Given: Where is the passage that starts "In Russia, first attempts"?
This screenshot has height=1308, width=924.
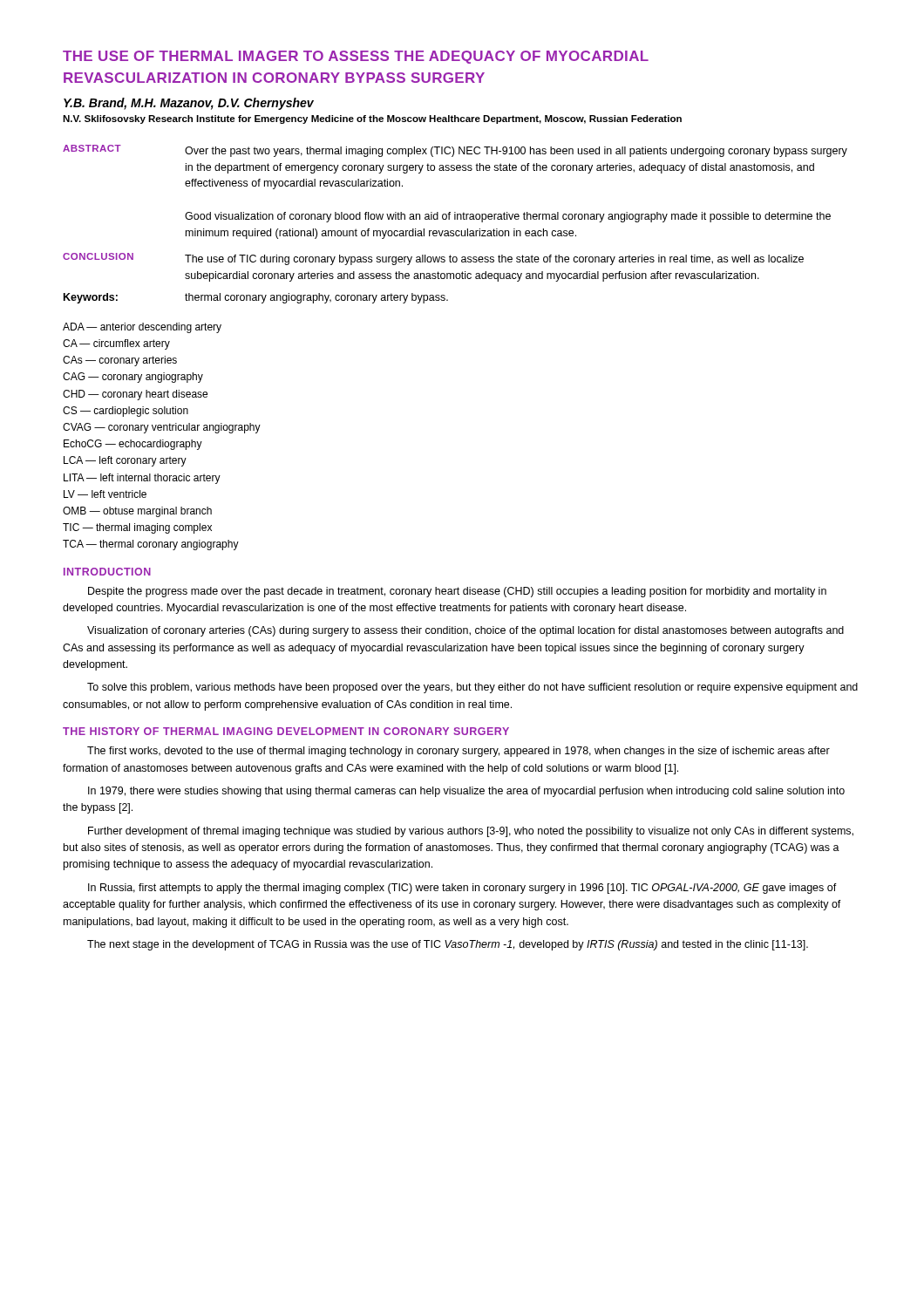Looking at the screenshot, I should pyautogui.click(x=452, y=904).
